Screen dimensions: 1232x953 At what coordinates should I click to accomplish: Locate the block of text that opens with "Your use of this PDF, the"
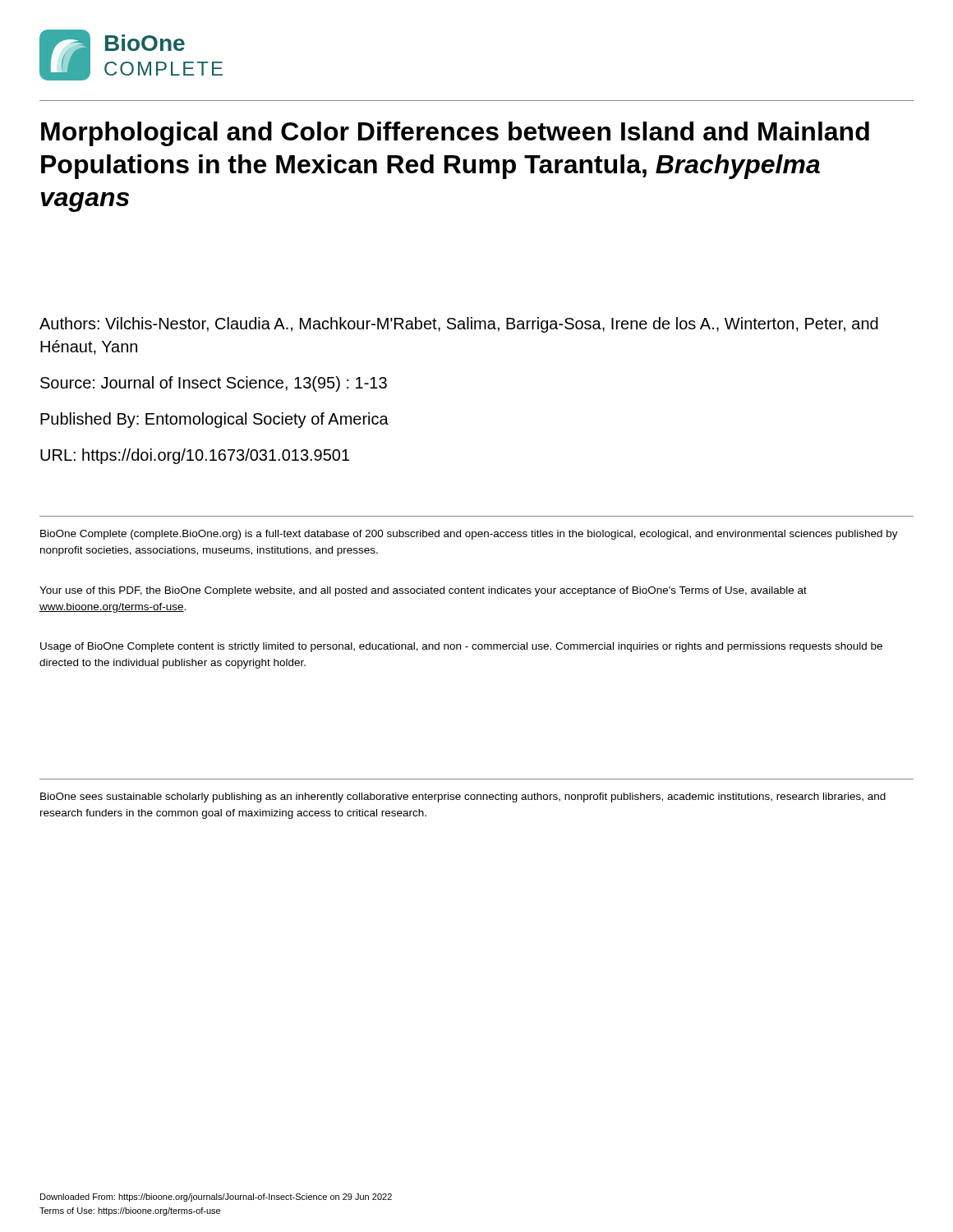pyautogui.click(x=423, y=598)
